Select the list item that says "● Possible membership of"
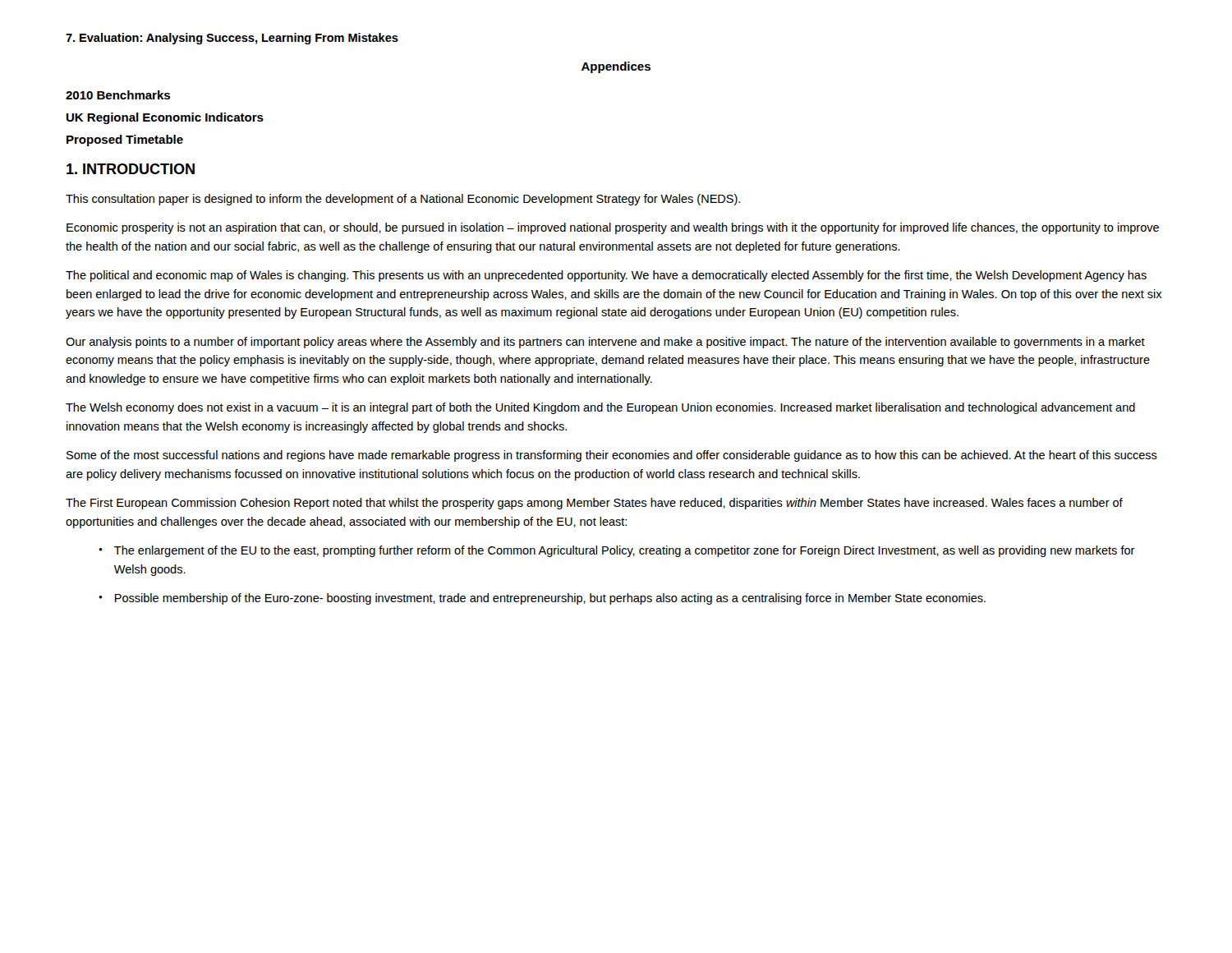The height and width of the screenshot is (953, 1232). tap(543, 598)
